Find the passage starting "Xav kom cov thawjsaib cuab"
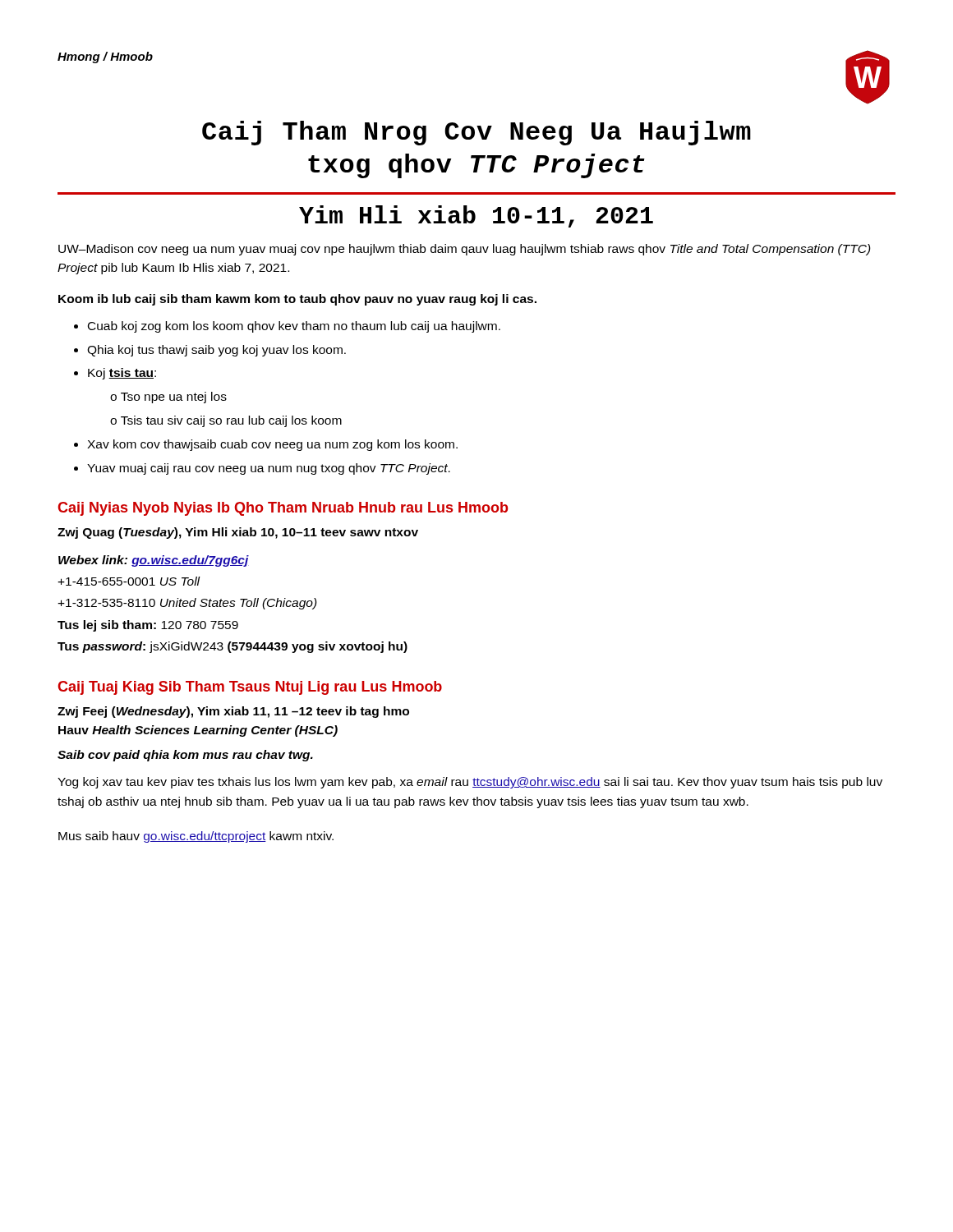Image resolution: width=953 pixels, height=1232 pixels. click(x=273, y=444)
